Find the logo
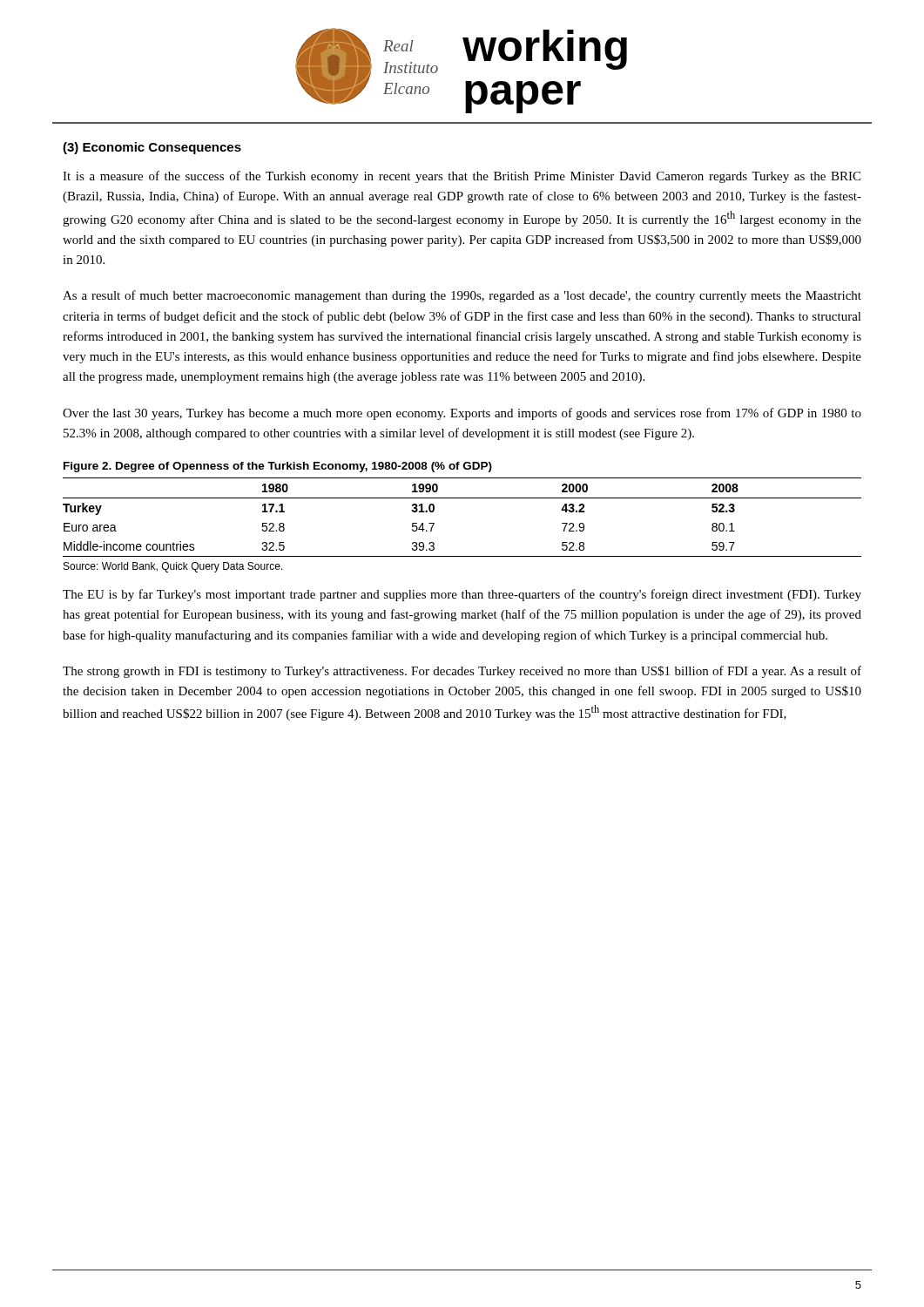Viewport: 924px width, 1307px height. click(x=334, y=68)
